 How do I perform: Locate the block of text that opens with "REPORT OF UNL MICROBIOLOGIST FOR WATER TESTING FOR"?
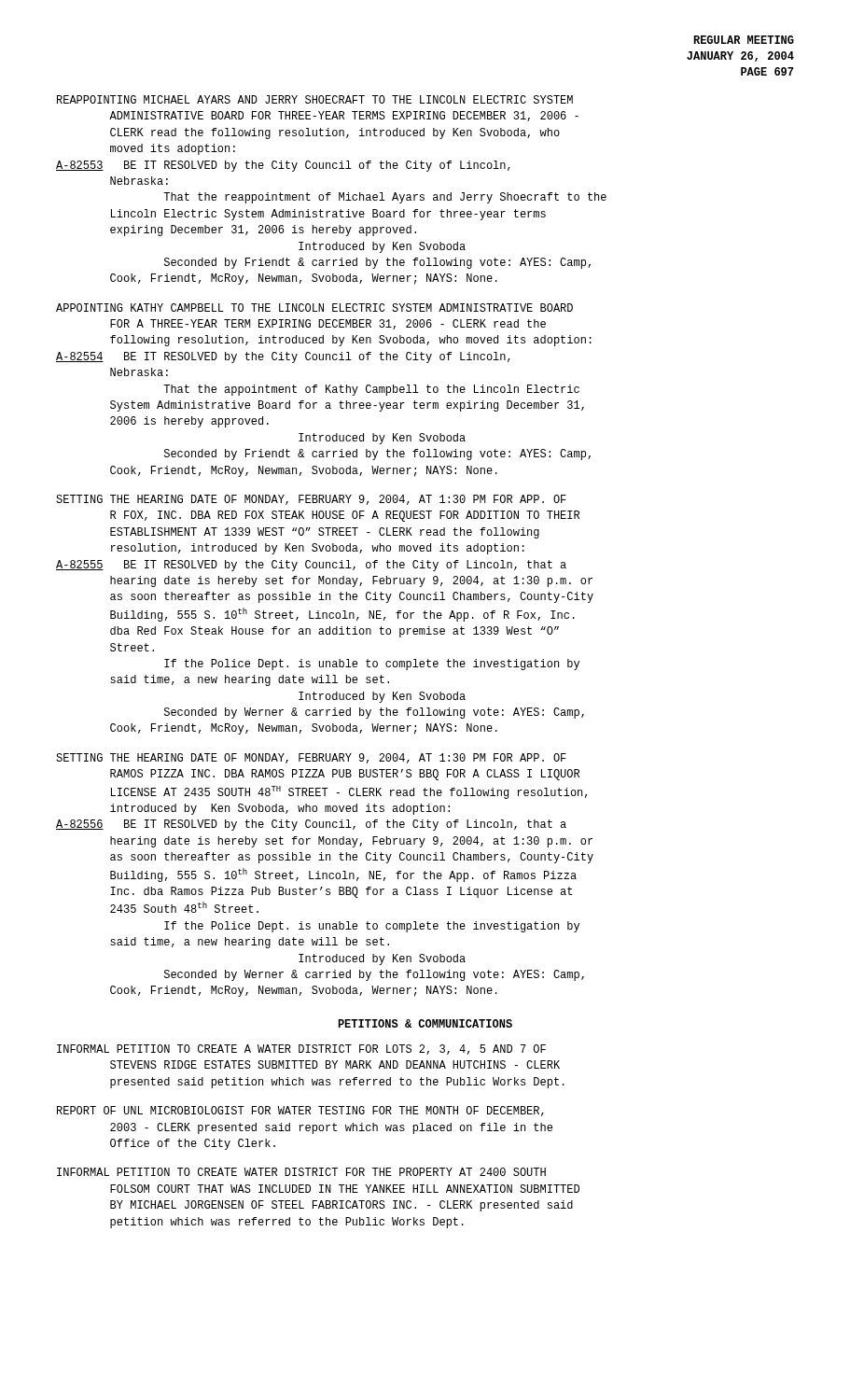coord(305,1128)
